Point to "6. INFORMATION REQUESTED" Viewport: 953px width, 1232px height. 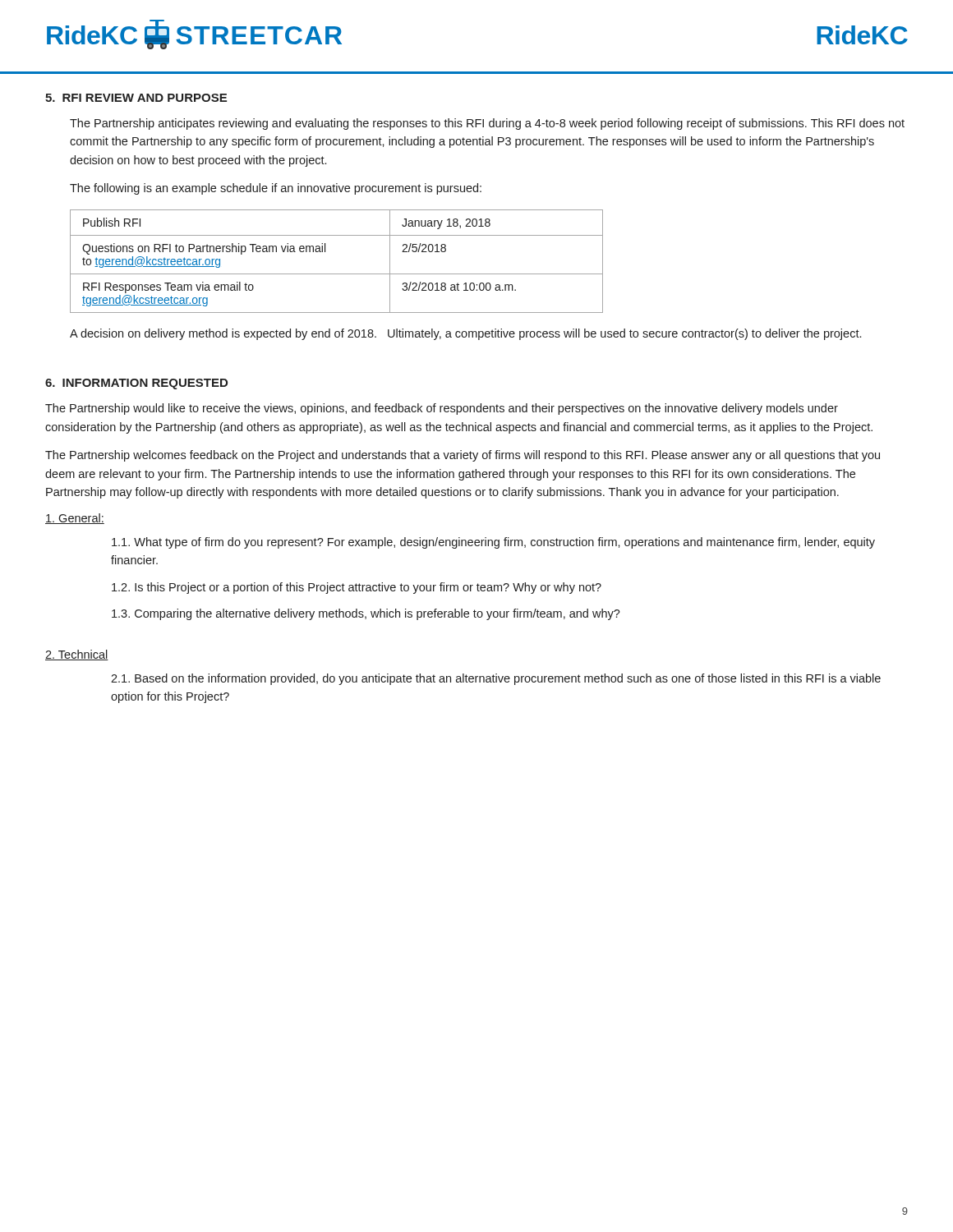coord(137,383)
